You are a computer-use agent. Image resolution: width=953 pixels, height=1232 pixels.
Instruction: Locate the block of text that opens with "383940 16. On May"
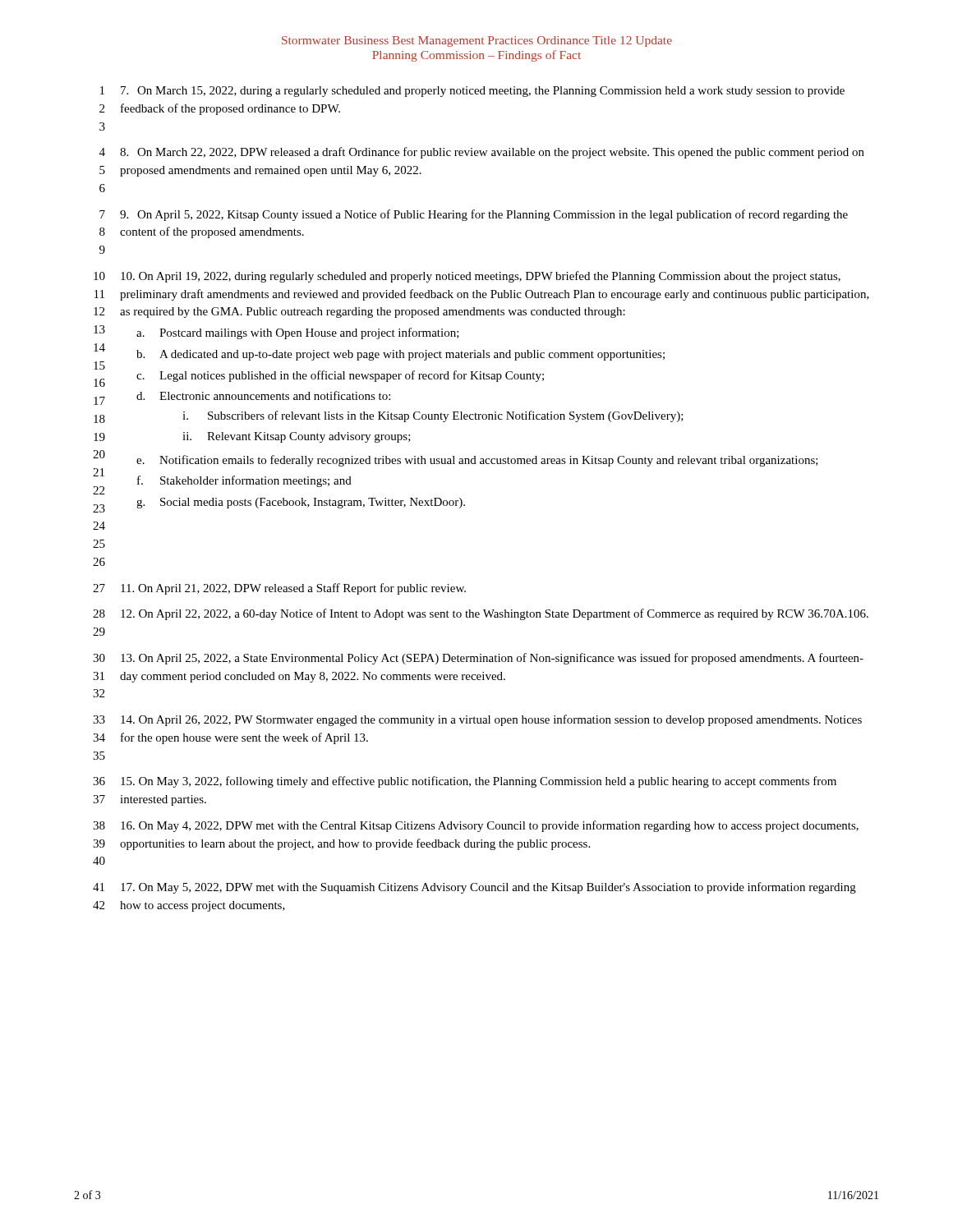pos(476,844)
